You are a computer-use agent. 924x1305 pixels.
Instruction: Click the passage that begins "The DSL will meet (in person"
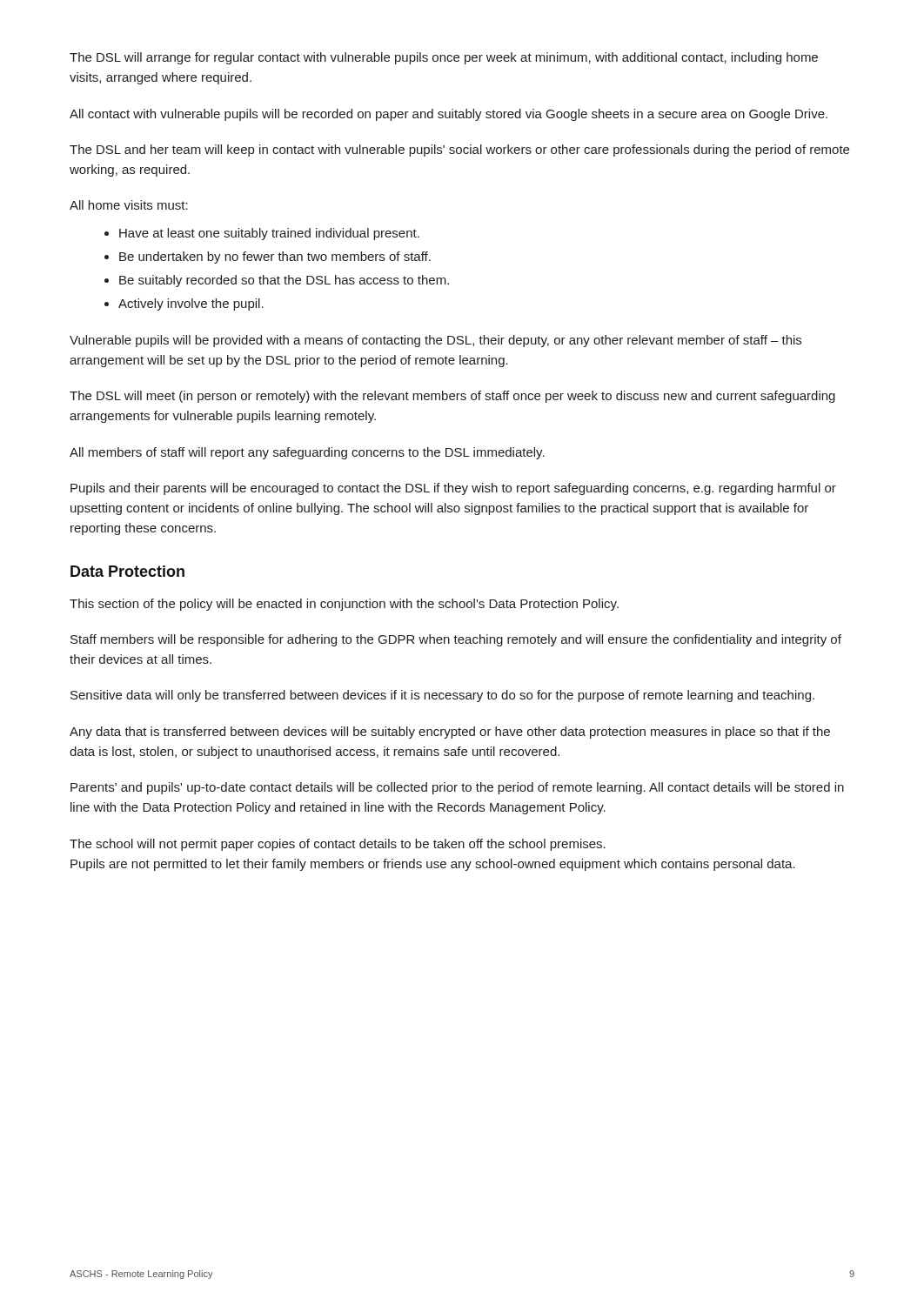(x=453, y=406)
